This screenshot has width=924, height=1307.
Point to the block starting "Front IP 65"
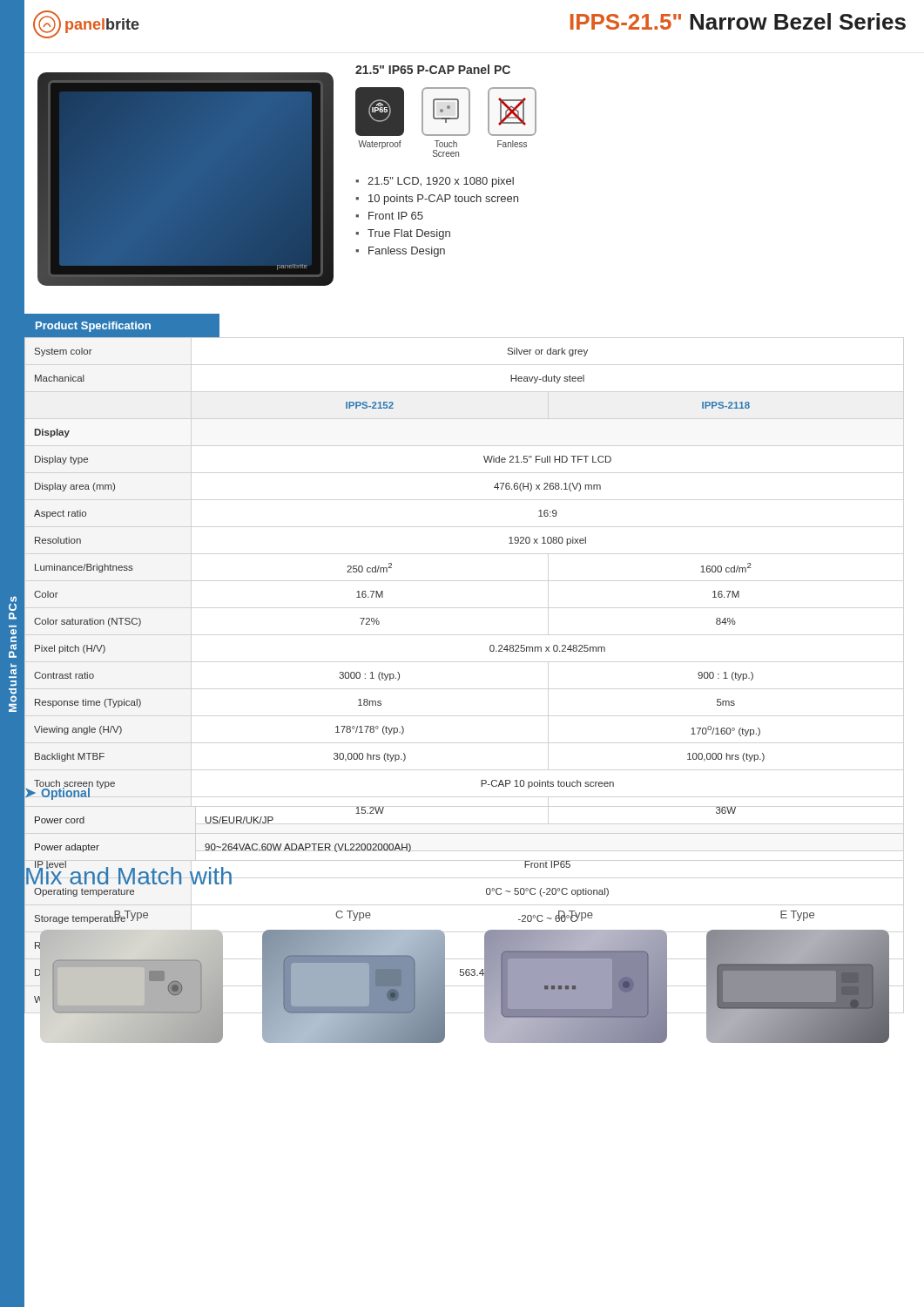coord(395,216)
